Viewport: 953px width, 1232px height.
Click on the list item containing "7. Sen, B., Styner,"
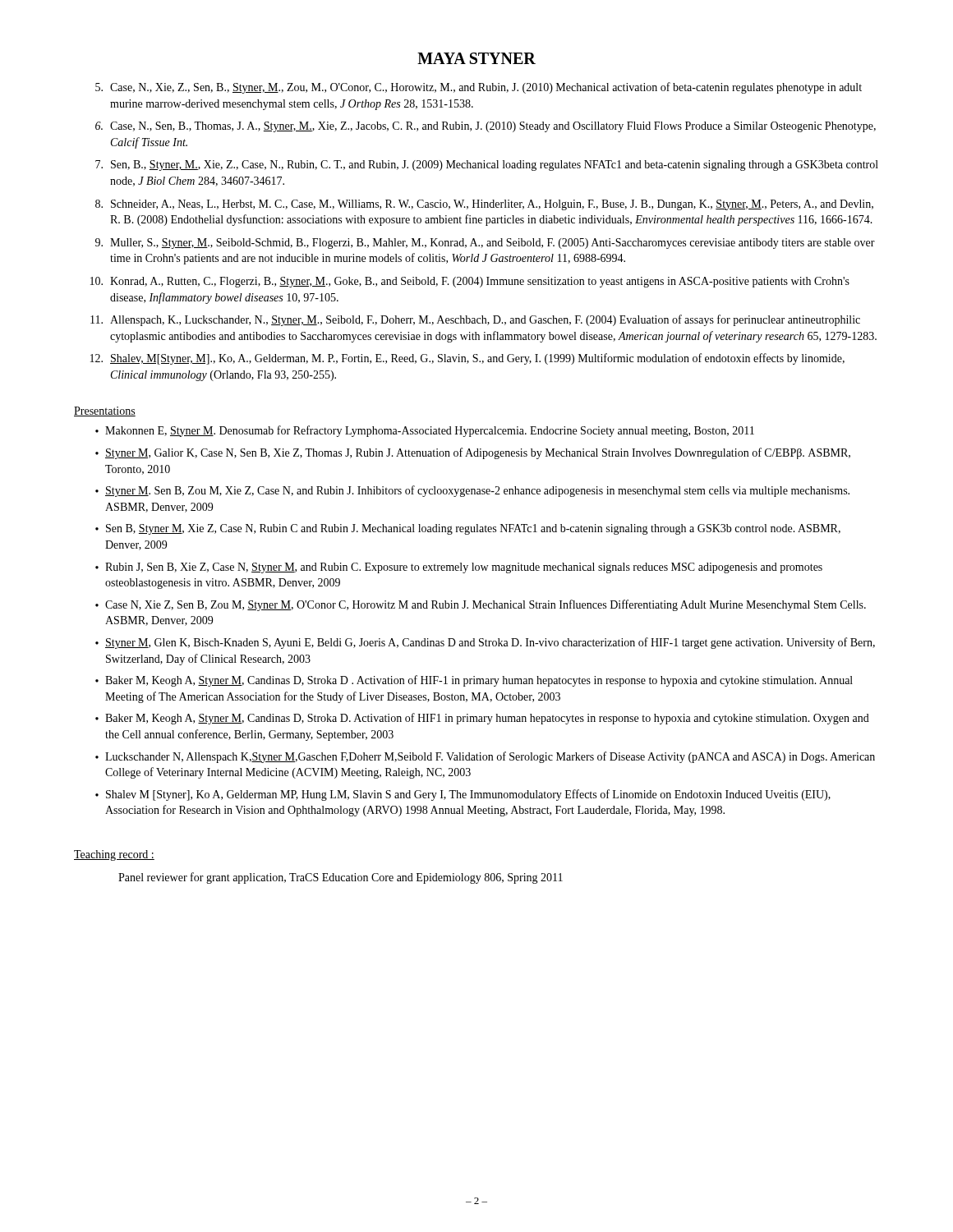tap(476, 173)
